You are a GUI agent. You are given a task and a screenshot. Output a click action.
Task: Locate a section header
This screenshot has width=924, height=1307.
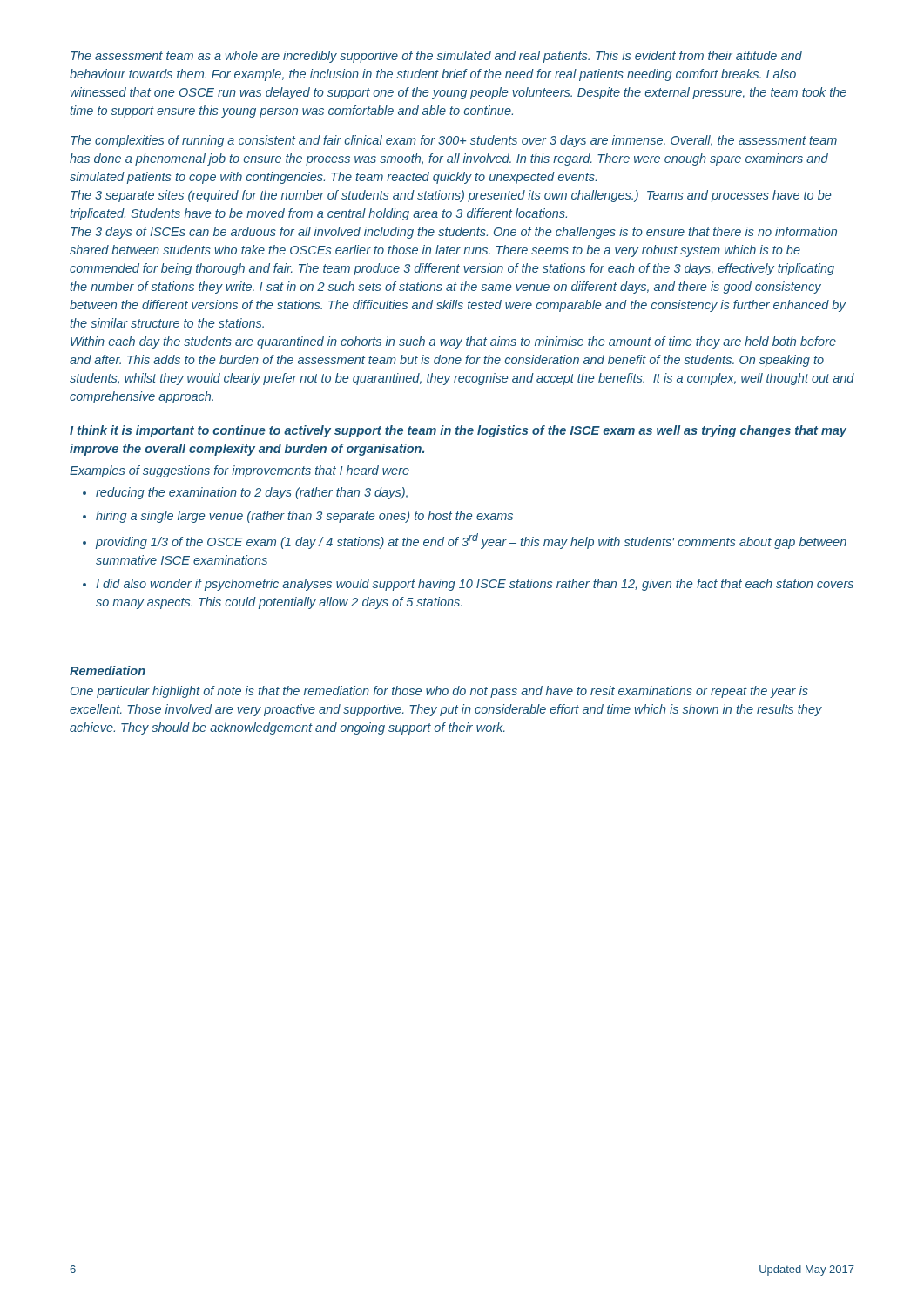point(108,671)
